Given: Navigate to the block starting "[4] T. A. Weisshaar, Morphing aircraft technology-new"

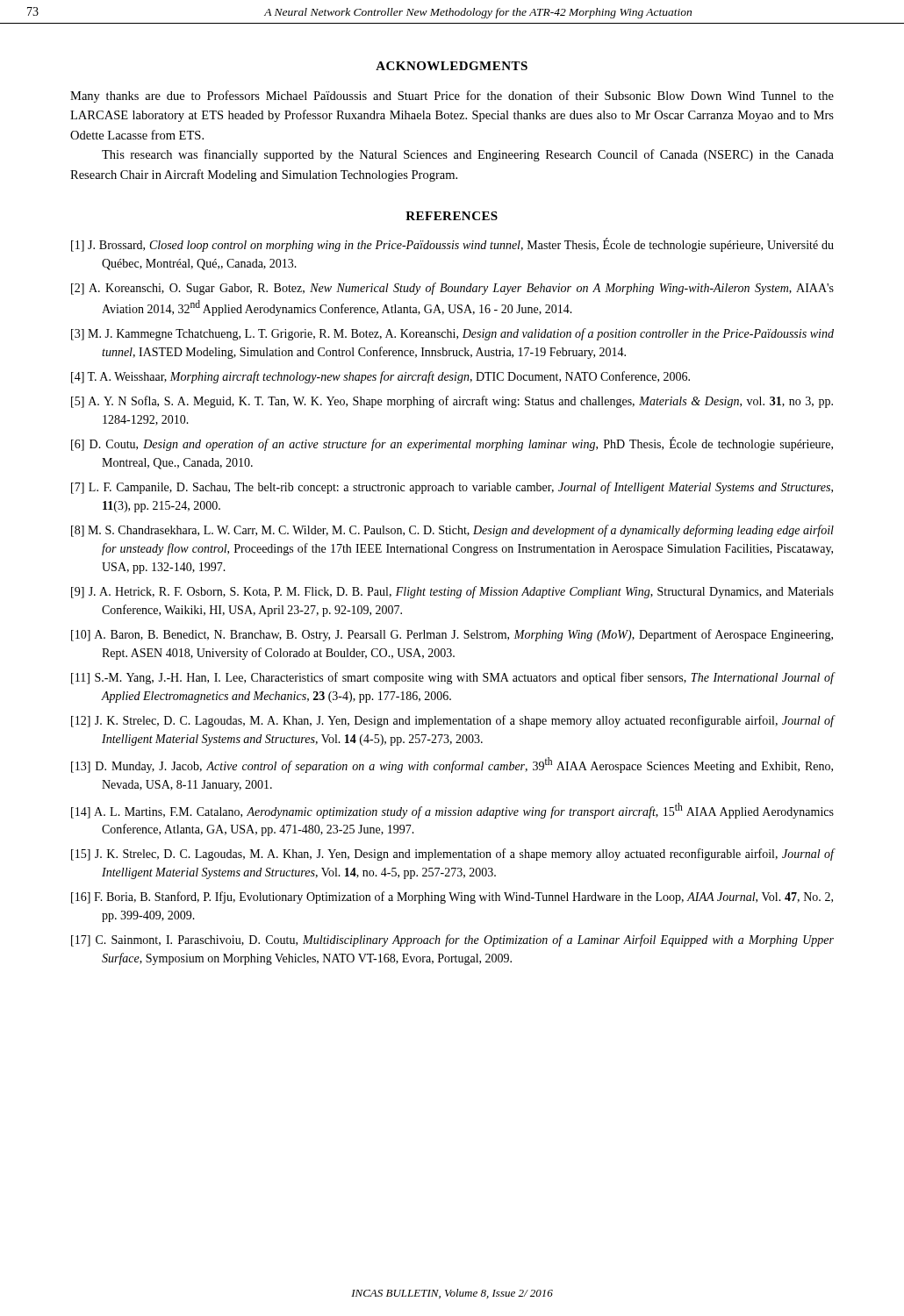Looking at the screenshot, I should (x=380, y=377).
